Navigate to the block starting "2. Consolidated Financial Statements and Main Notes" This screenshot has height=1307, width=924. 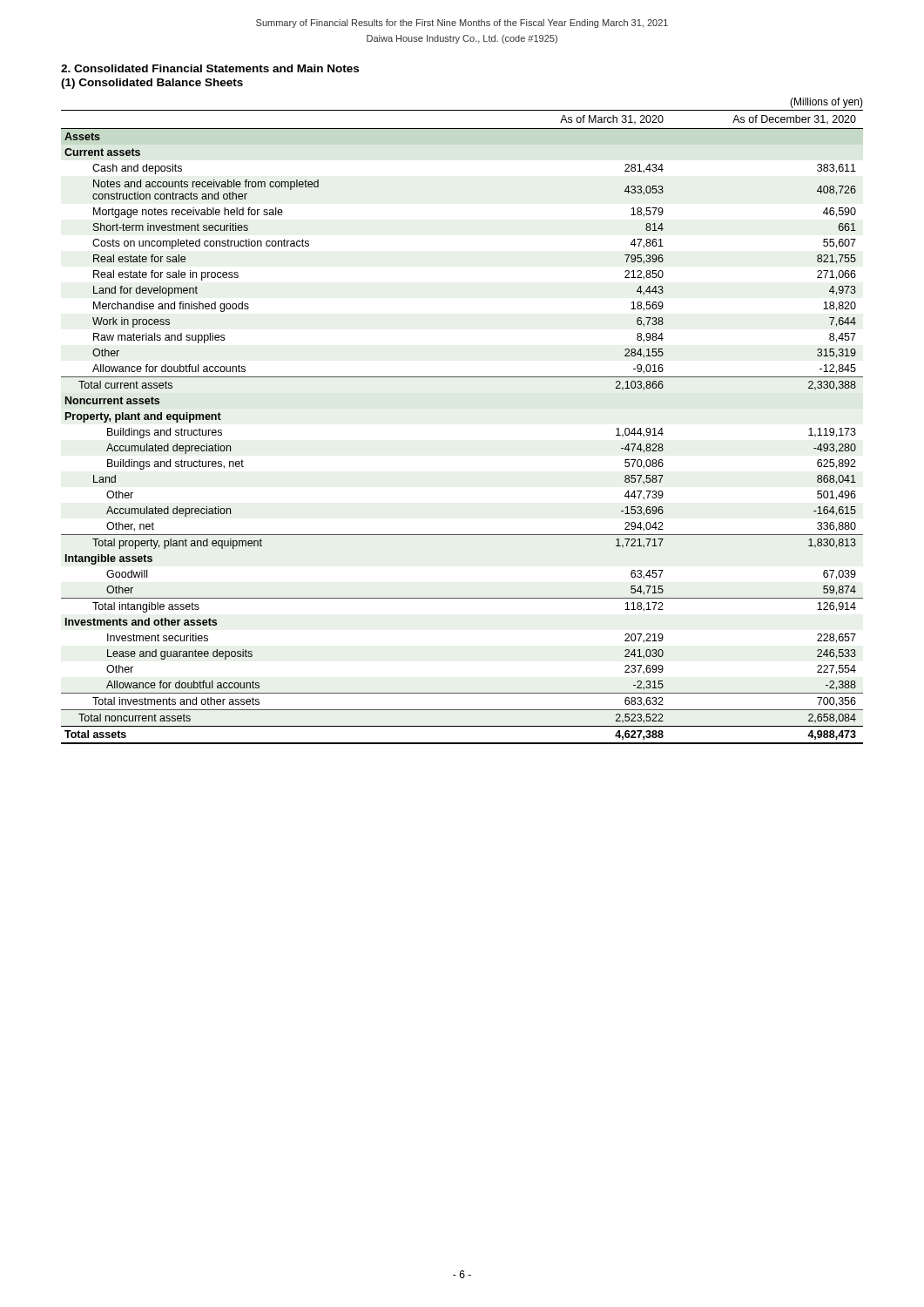coord(210,69)
